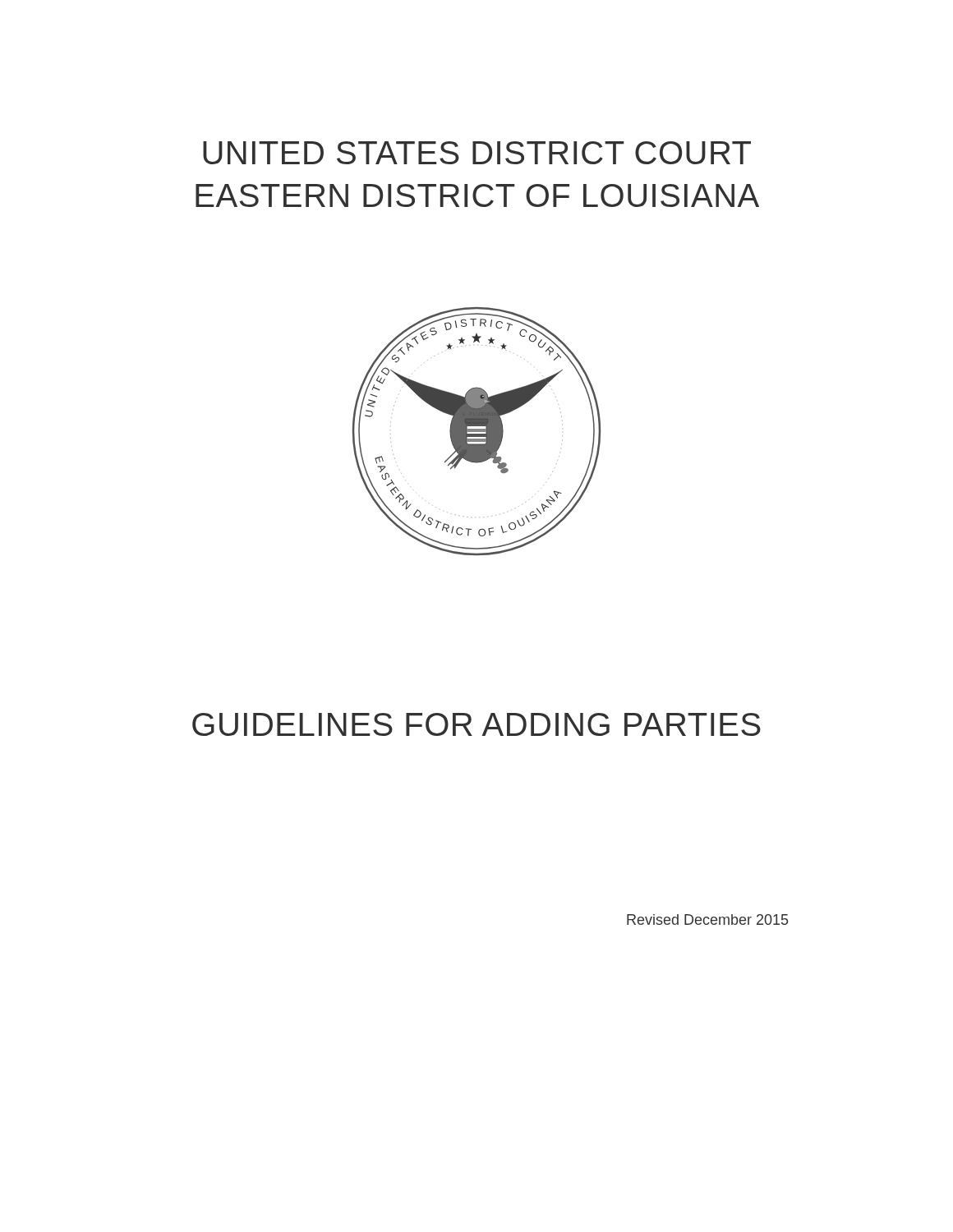Image resolution: width=953 pixels, height=1232 pixels.
Task: Point to the passage starting "Revised December 2015"
Action: click(707, 920)
